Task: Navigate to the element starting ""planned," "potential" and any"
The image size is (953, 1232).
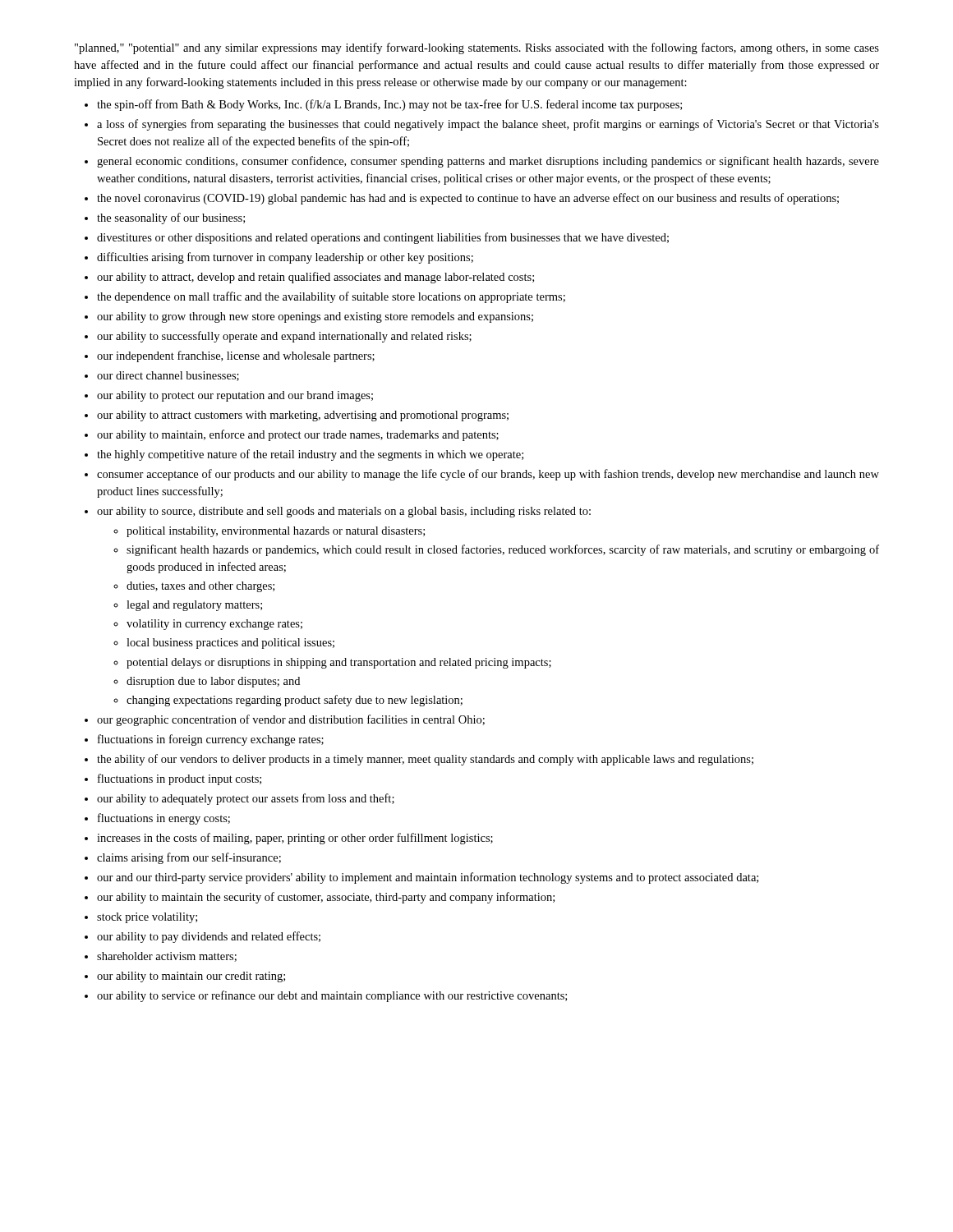Action: click(x=476, y=65)
